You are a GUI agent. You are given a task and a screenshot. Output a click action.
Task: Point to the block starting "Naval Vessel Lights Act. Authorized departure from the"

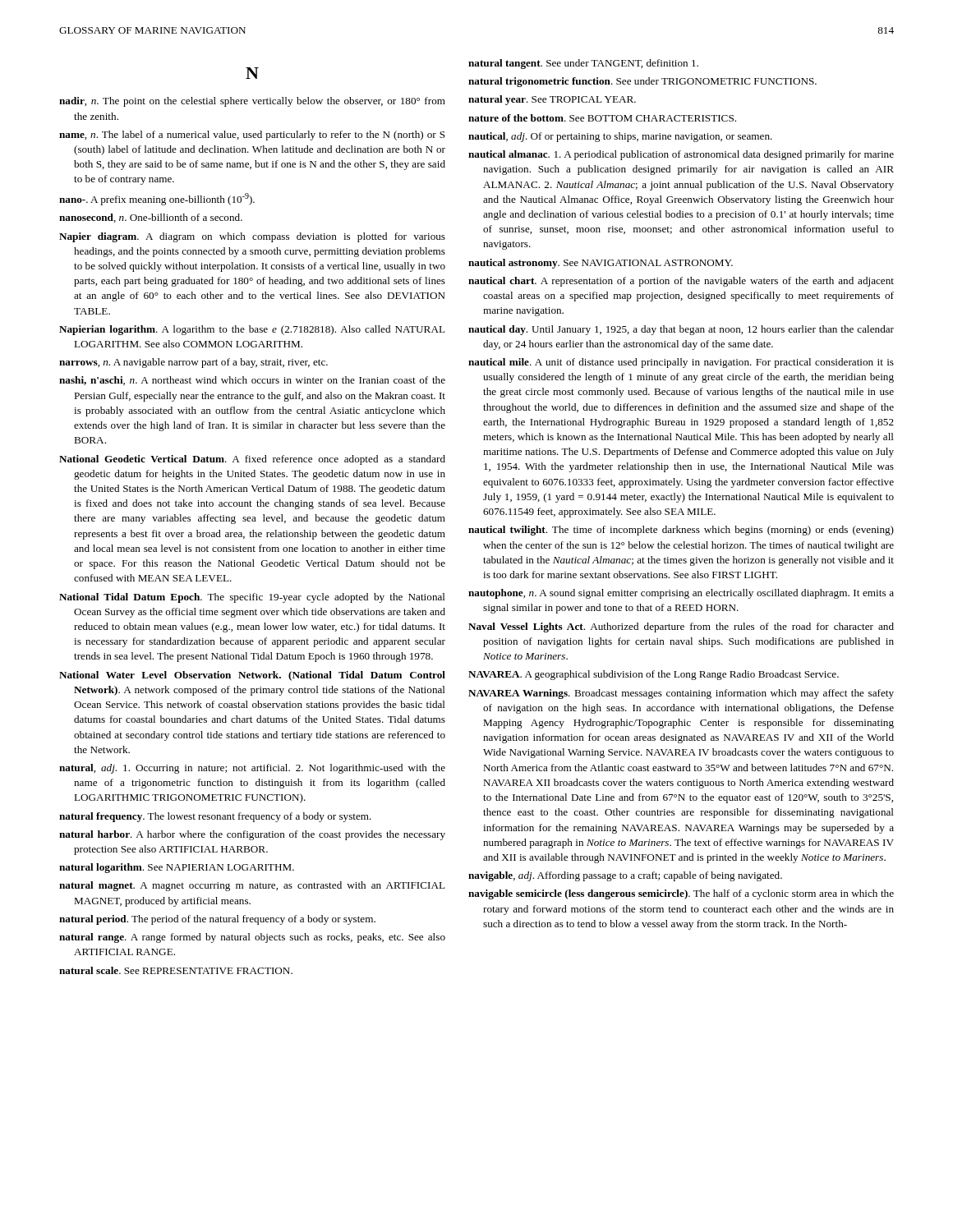coord(681,641)
